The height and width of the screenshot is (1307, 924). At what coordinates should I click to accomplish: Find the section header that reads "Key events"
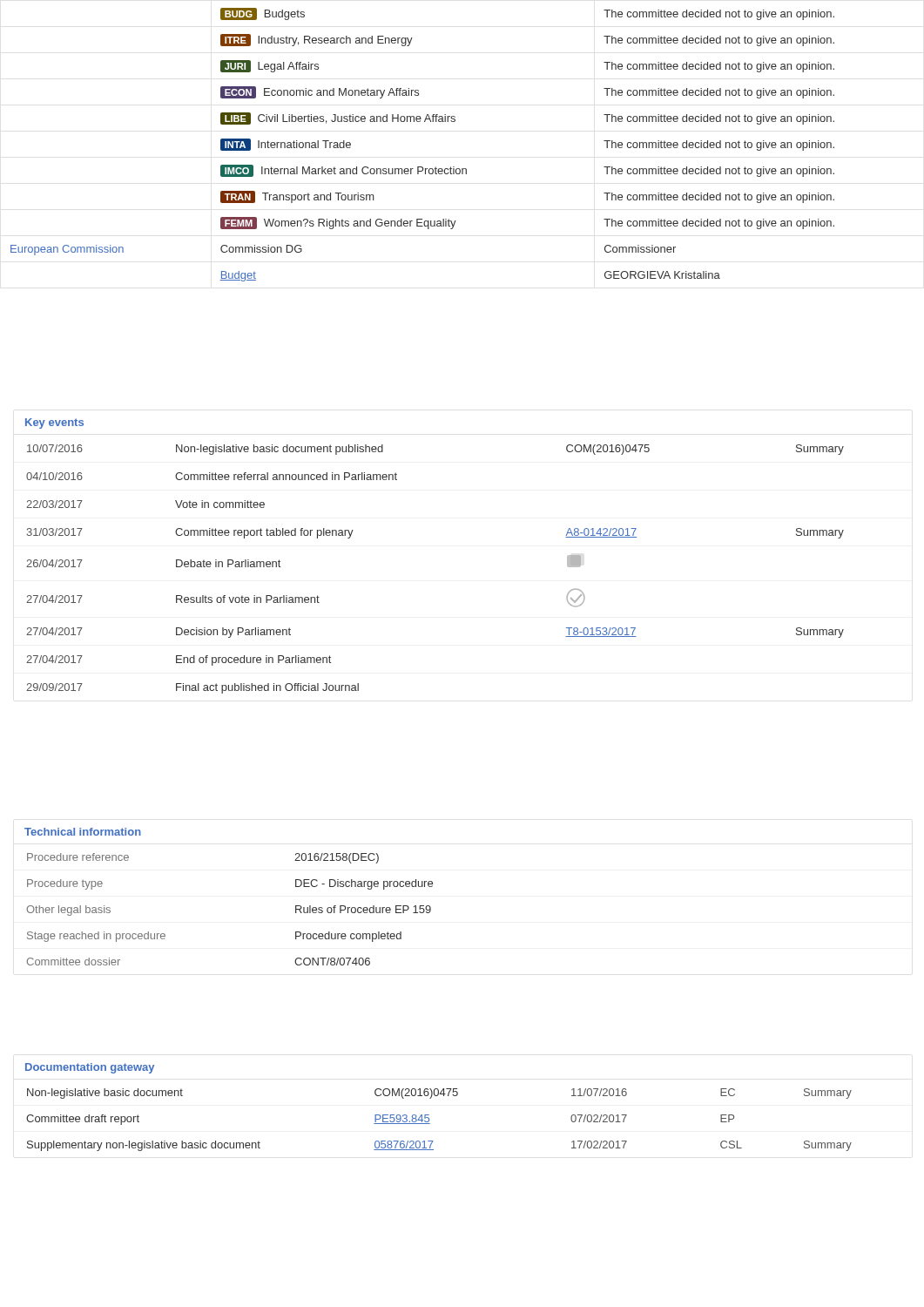[x=54, y=422]
